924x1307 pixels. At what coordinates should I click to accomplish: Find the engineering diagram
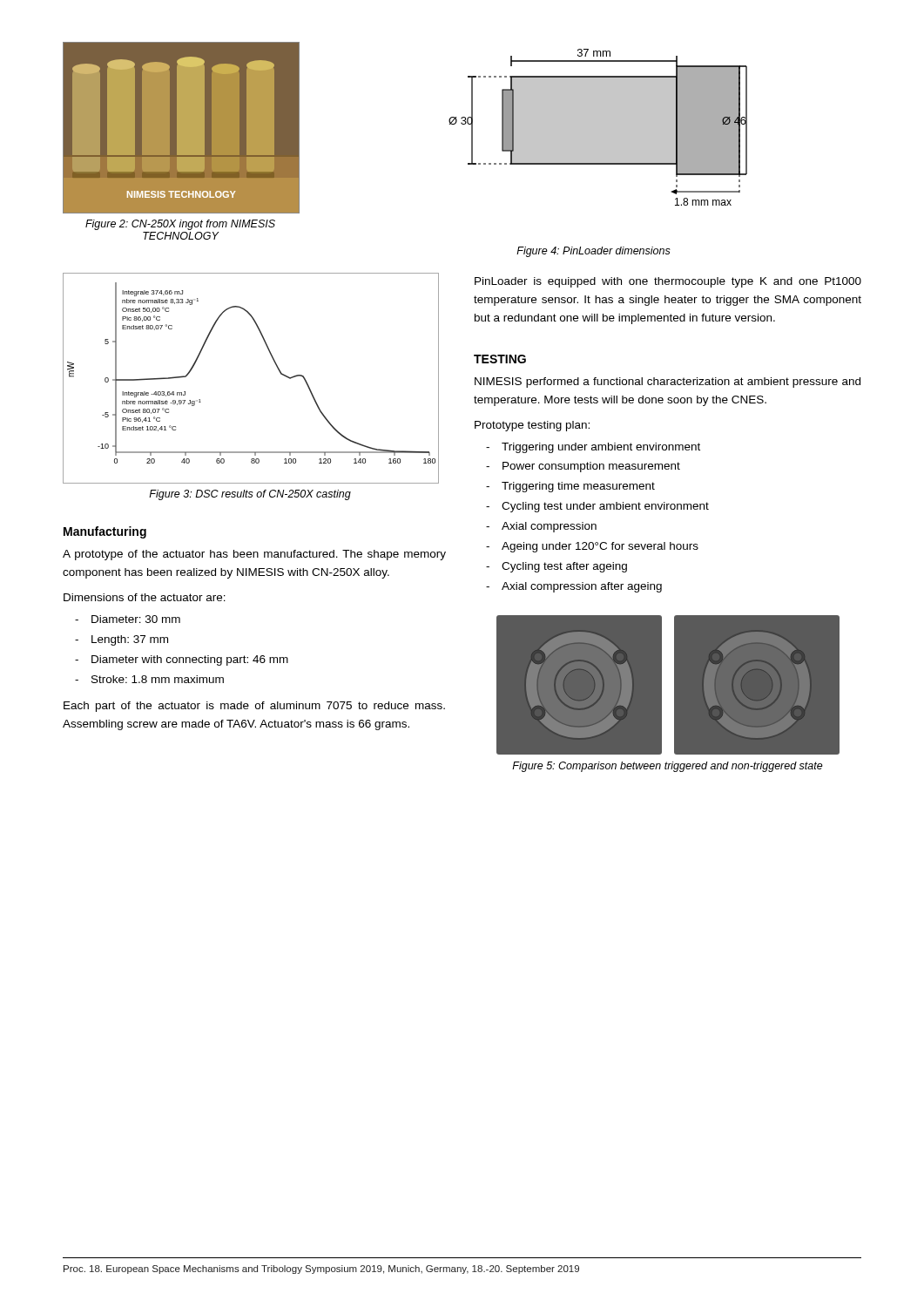tap(593, 142)
